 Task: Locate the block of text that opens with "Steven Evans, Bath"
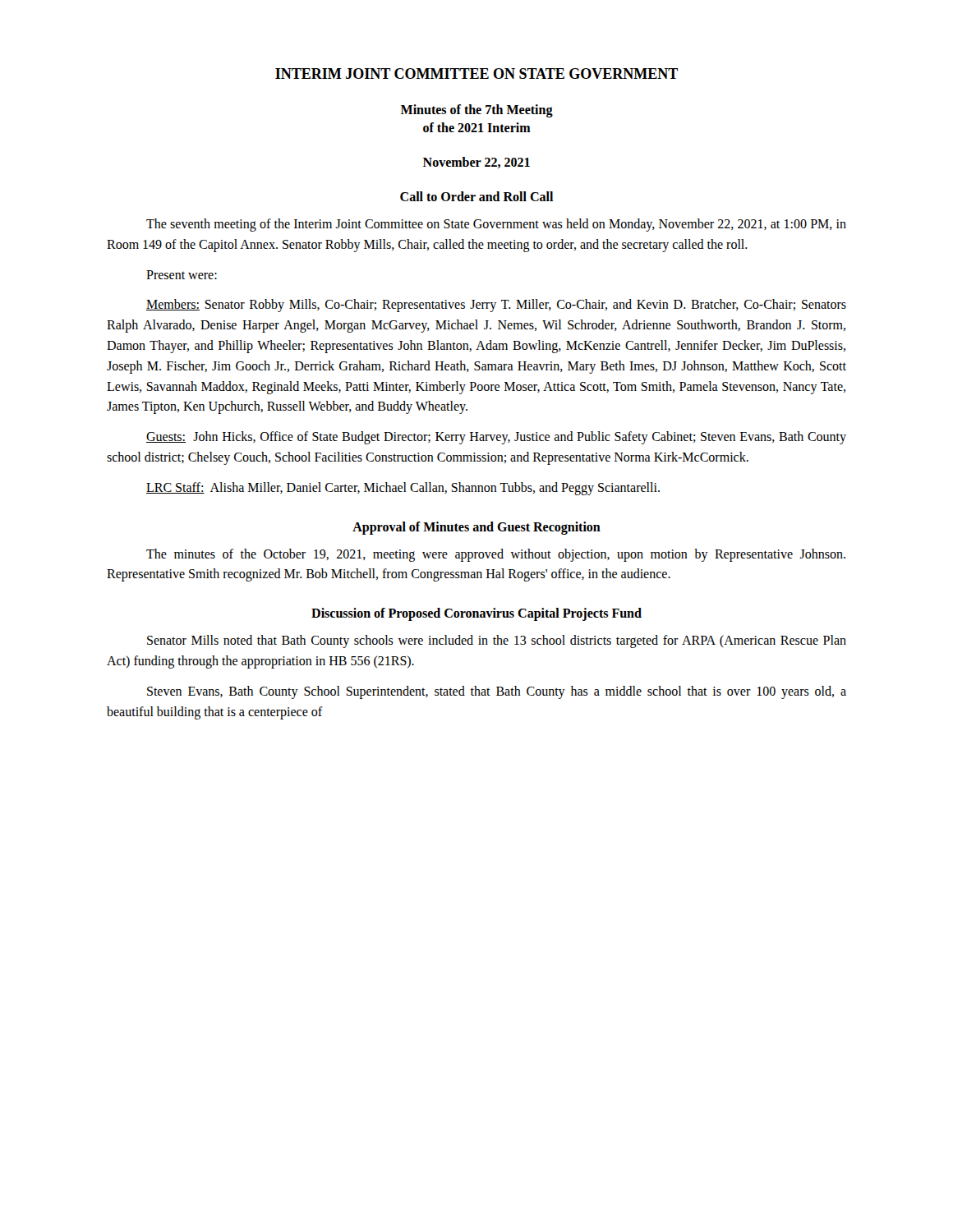pos(476,701)
